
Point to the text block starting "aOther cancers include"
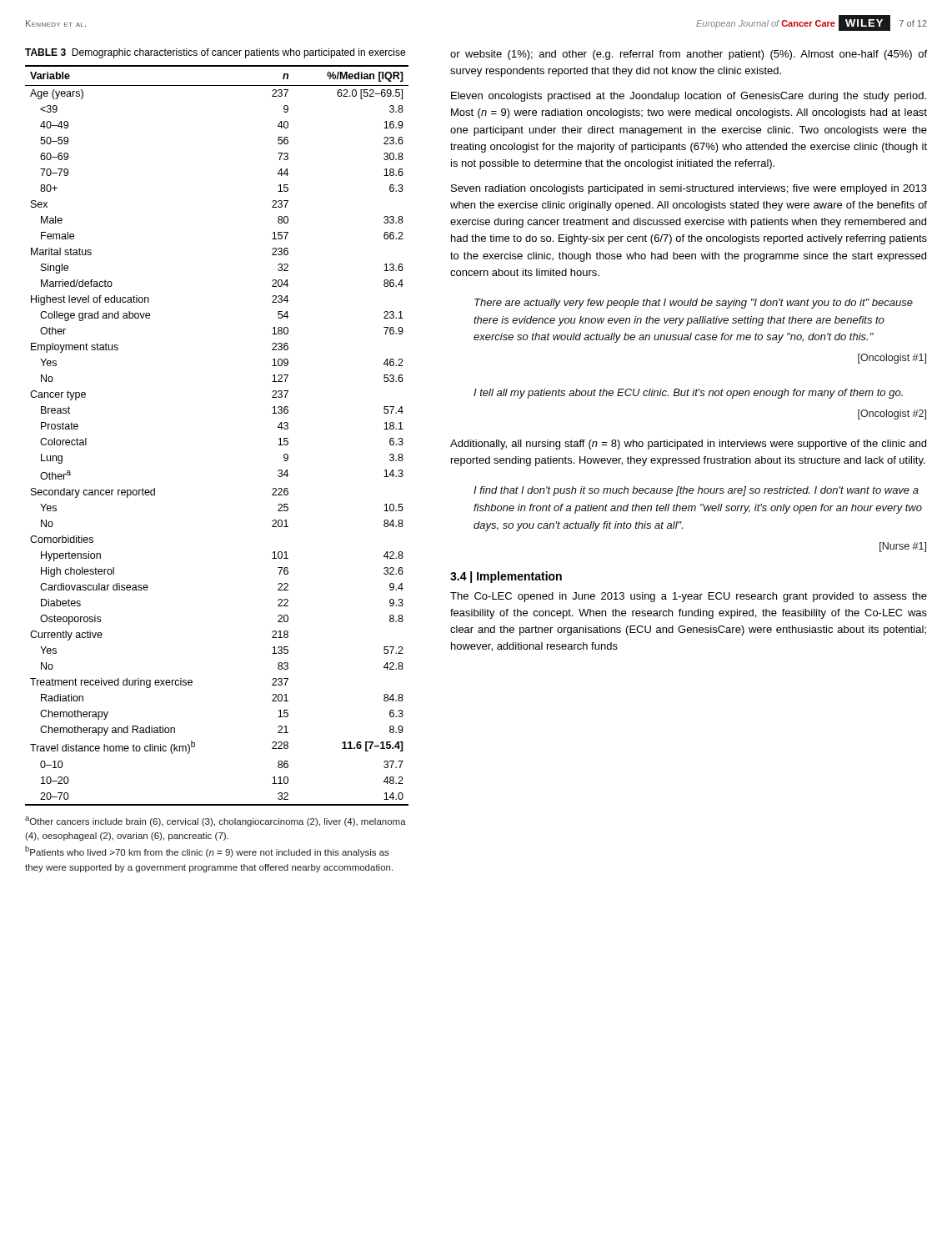tap(215, 843)
